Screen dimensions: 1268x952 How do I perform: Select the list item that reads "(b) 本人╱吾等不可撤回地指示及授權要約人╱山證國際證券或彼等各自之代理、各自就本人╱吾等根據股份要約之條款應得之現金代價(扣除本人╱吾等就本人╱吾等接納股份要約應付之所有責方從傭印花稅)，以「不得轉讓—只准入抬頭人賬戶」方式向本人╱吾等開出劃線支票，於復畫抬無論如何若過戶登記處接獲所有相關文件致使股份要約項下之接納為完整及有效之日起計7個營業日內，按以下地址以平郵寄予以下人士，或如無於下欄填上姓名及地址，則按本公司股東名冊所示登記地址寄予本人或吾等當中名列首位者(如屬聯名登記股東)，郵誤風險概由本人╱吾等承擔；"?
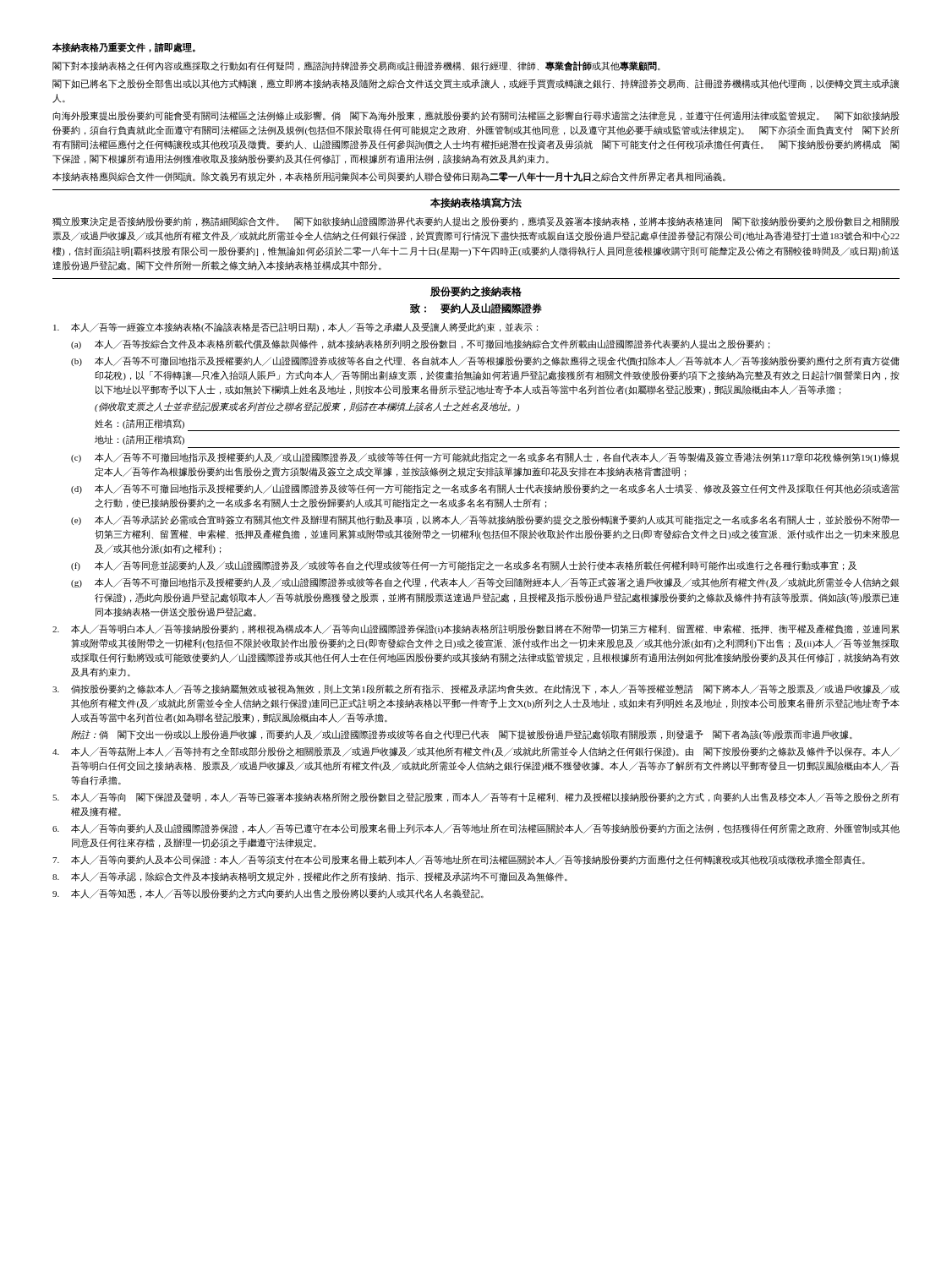pyautogui.click(x=485, y=376)
